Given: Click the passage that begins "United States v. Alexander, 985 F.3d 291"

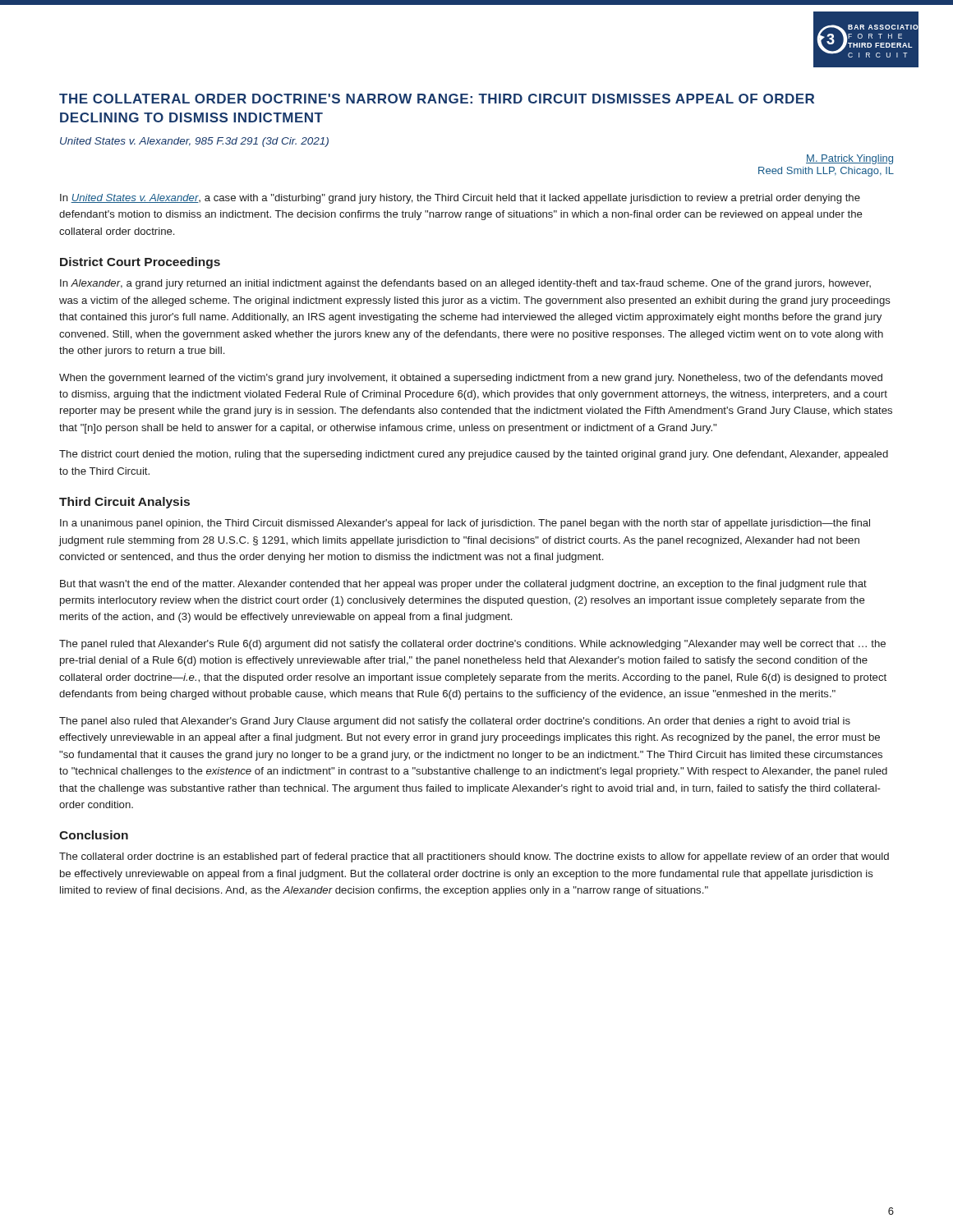Looking at the screenshot, I should click(194, 142).
